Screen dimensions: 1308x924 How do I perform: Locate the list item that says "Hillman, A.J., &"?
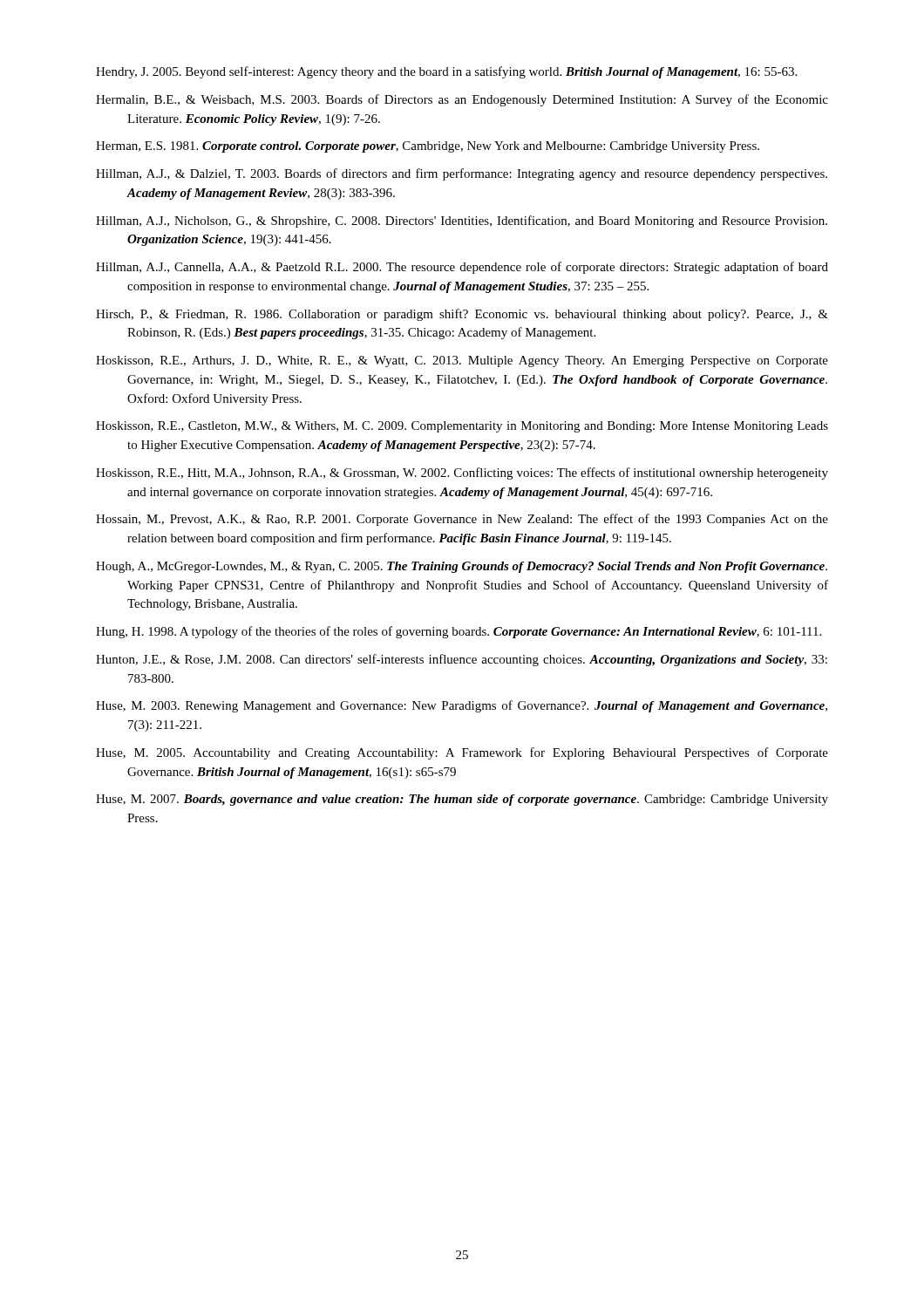click(x=462, y=184)
